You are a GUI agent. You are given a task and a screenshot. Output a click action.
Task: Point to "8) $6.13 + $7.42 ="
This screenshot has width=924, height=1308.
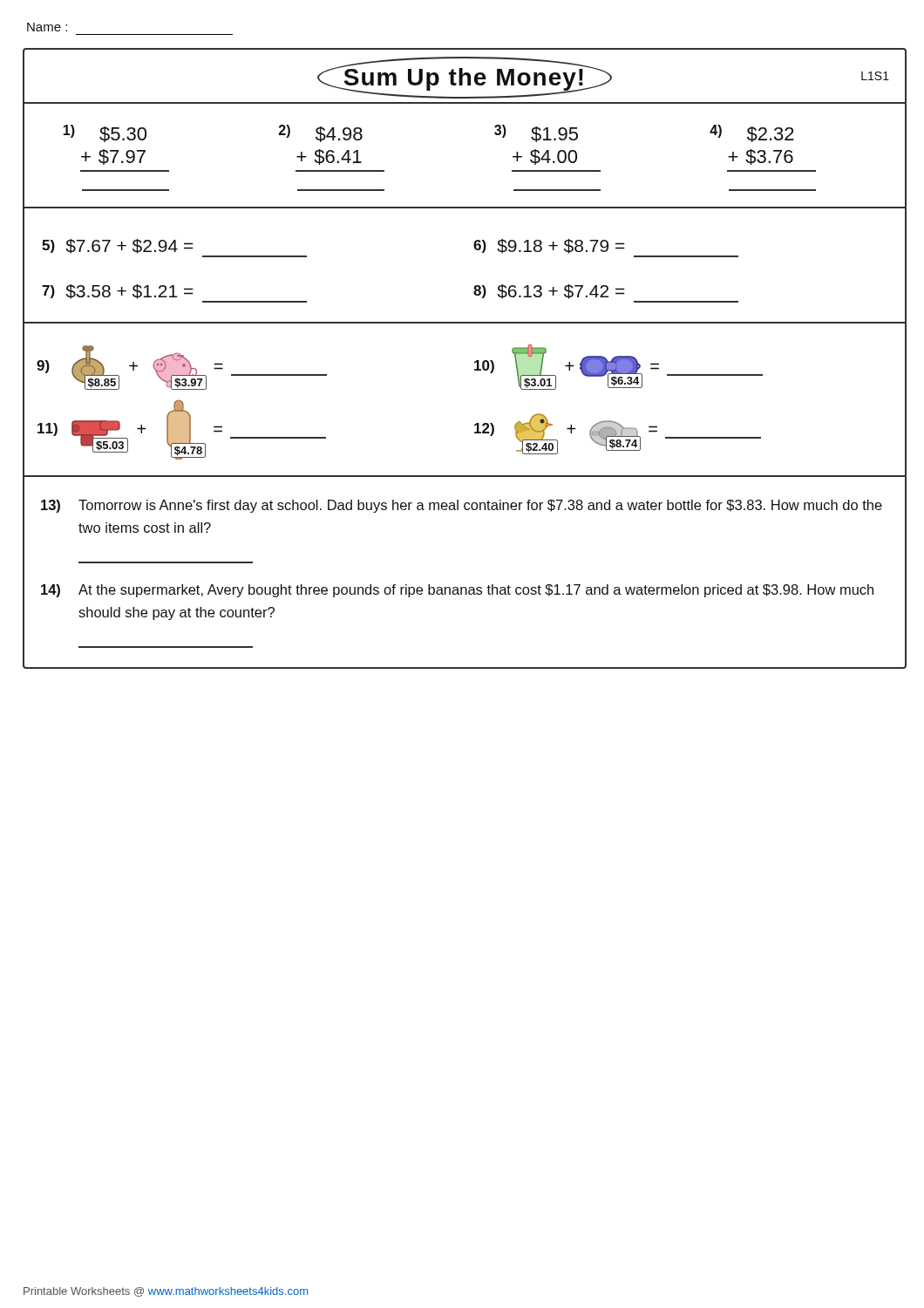pyautogui.click(x=606, y=291)
